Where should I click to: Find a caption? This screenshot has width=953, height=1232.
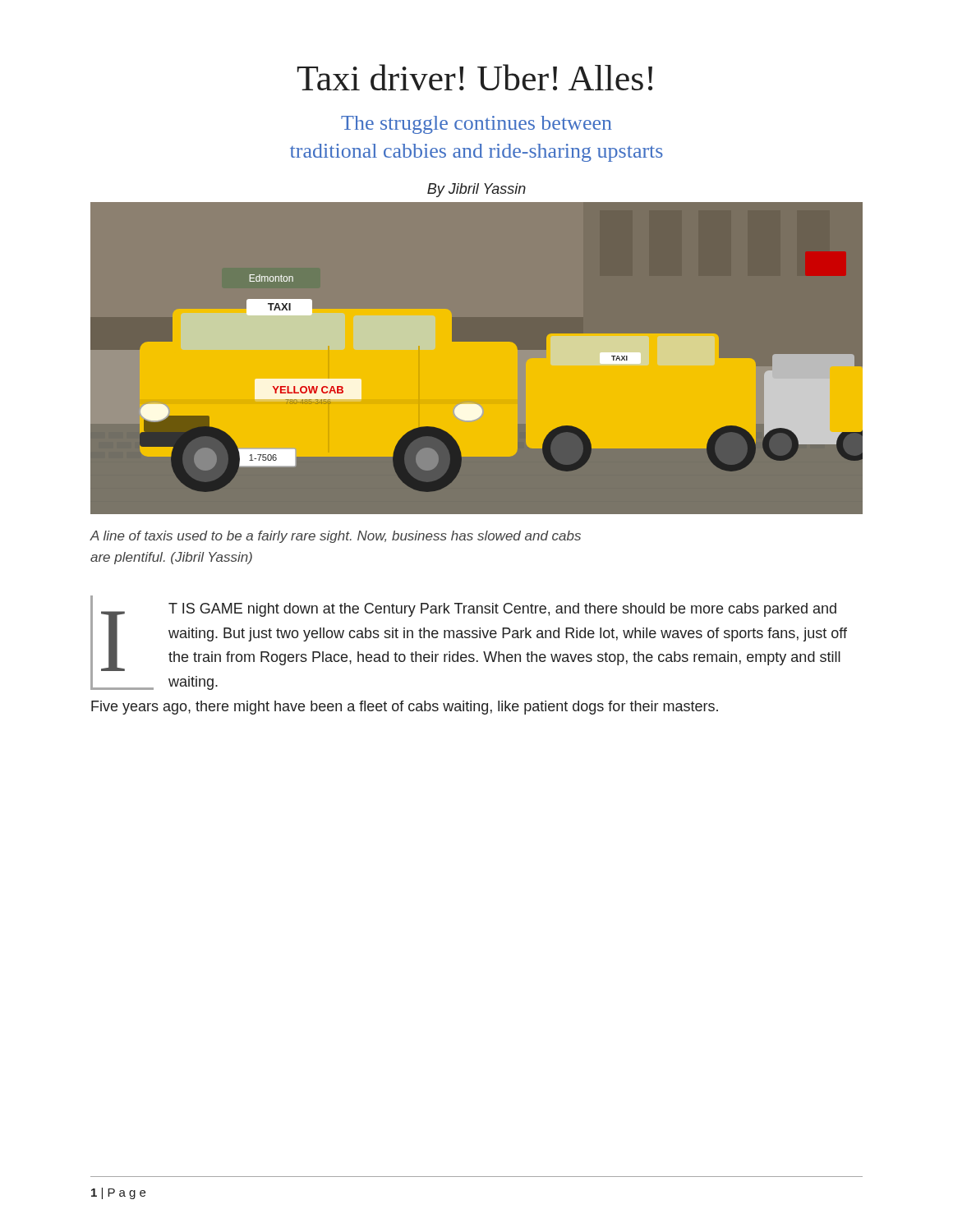click(x=336, y=546)
